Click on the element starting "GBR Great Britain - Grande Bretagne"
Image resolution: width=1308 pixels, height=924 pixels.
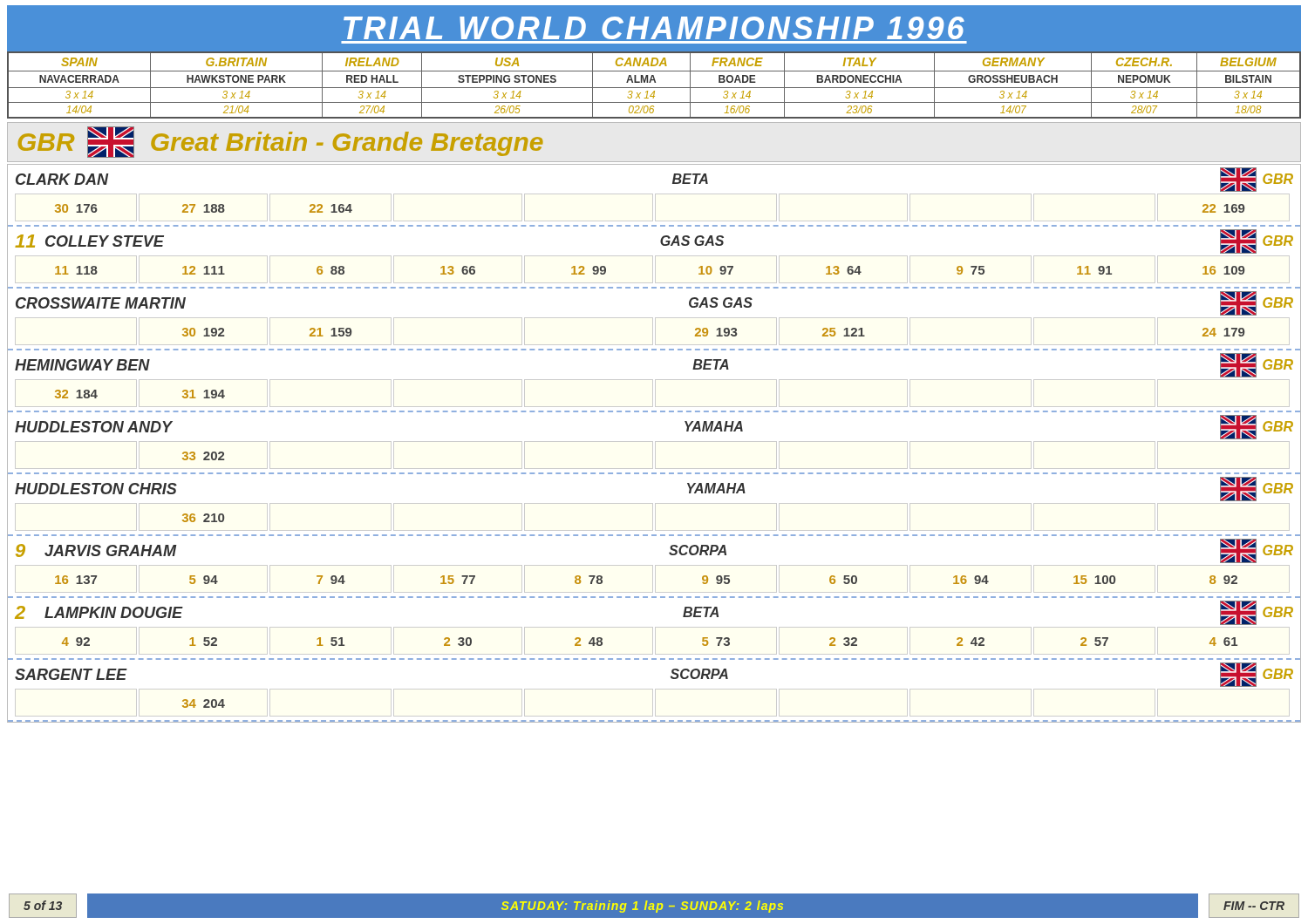click(280, 142)
